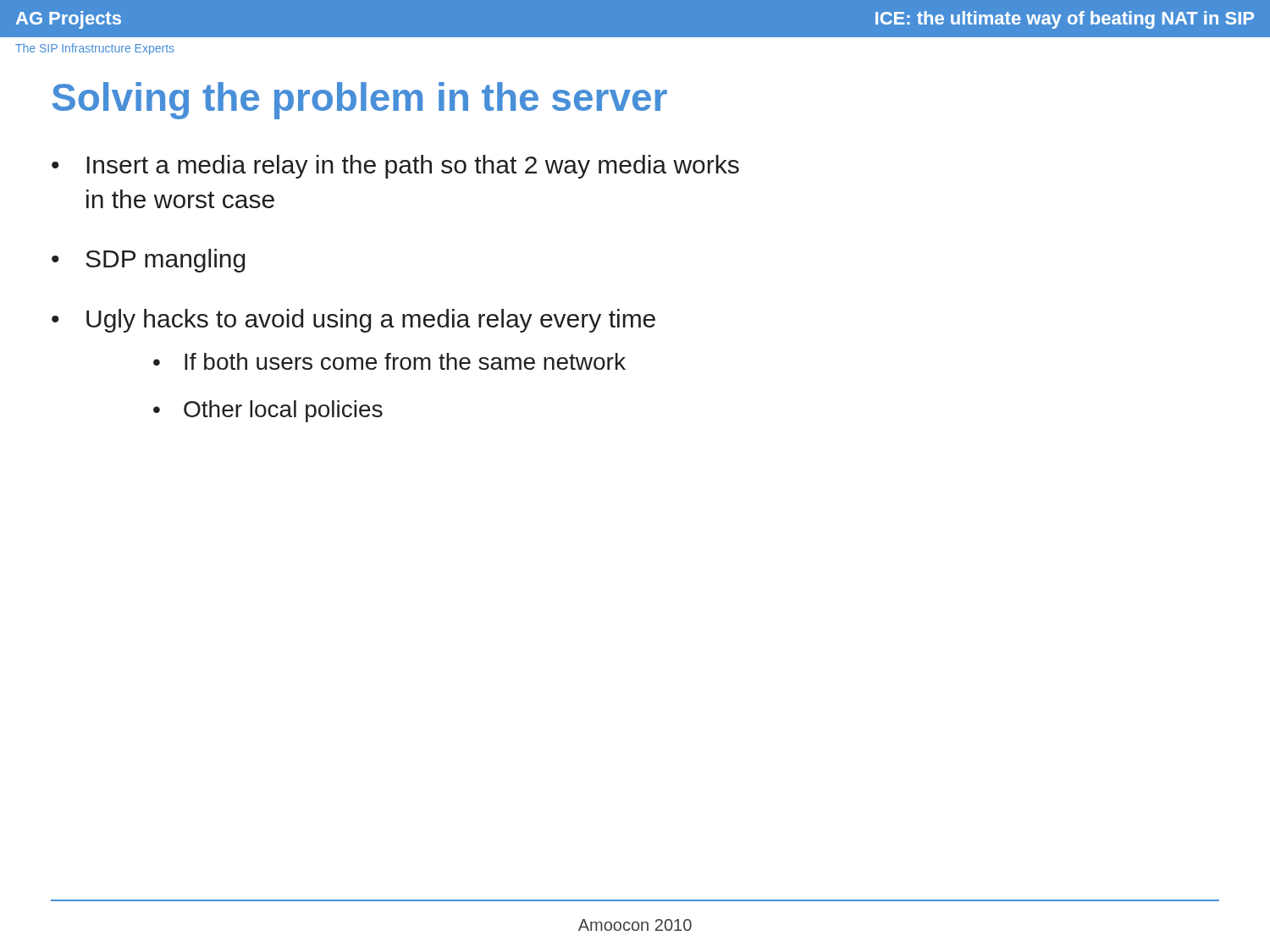Viewport: 1270px width, 952px height.
Task: Locate the region starting "Solving the problem in"
Action: [359, 97]
